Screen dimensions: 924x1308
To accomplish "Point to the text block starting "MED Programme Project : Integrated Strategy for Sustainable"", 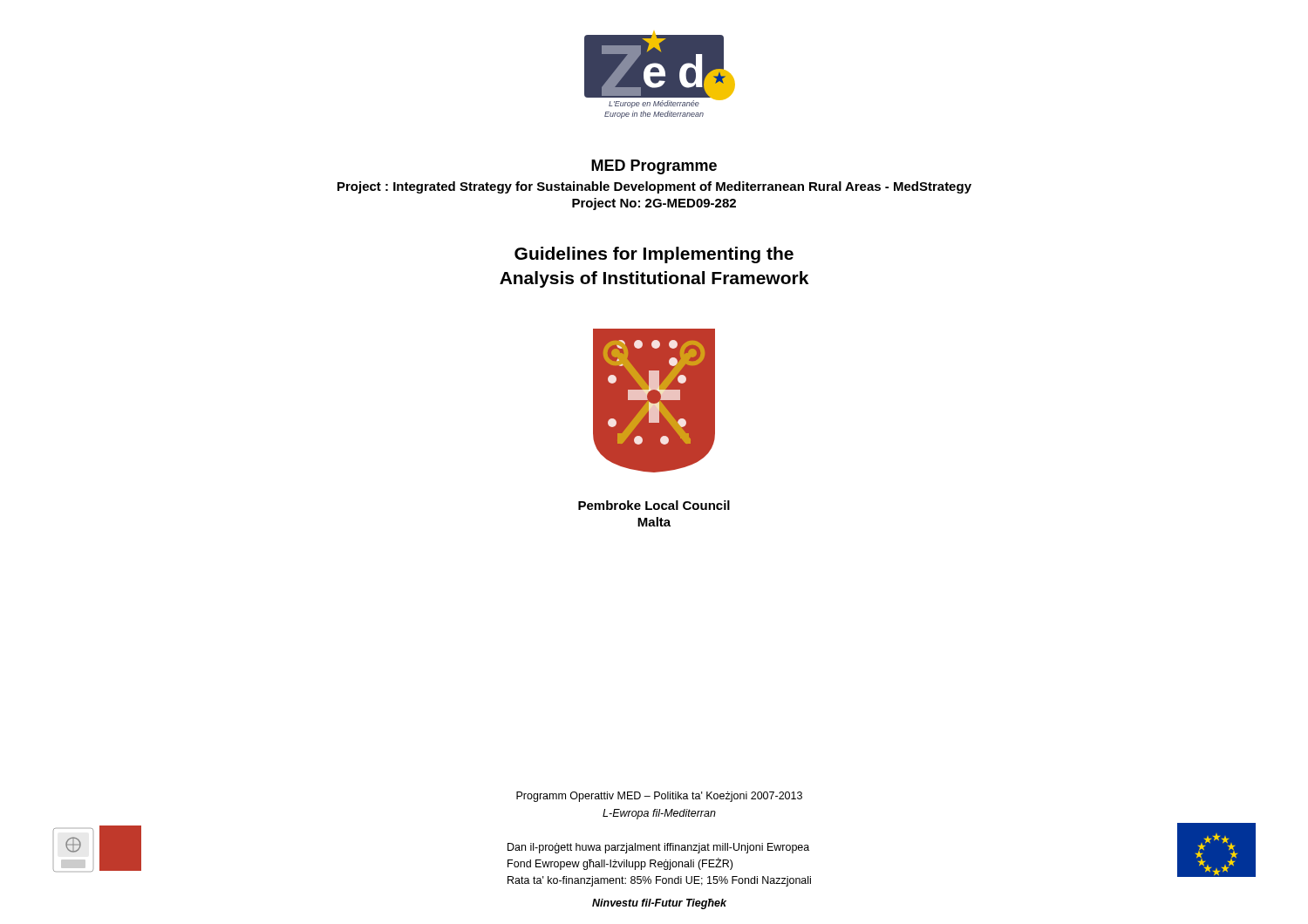I will point(654,184).
